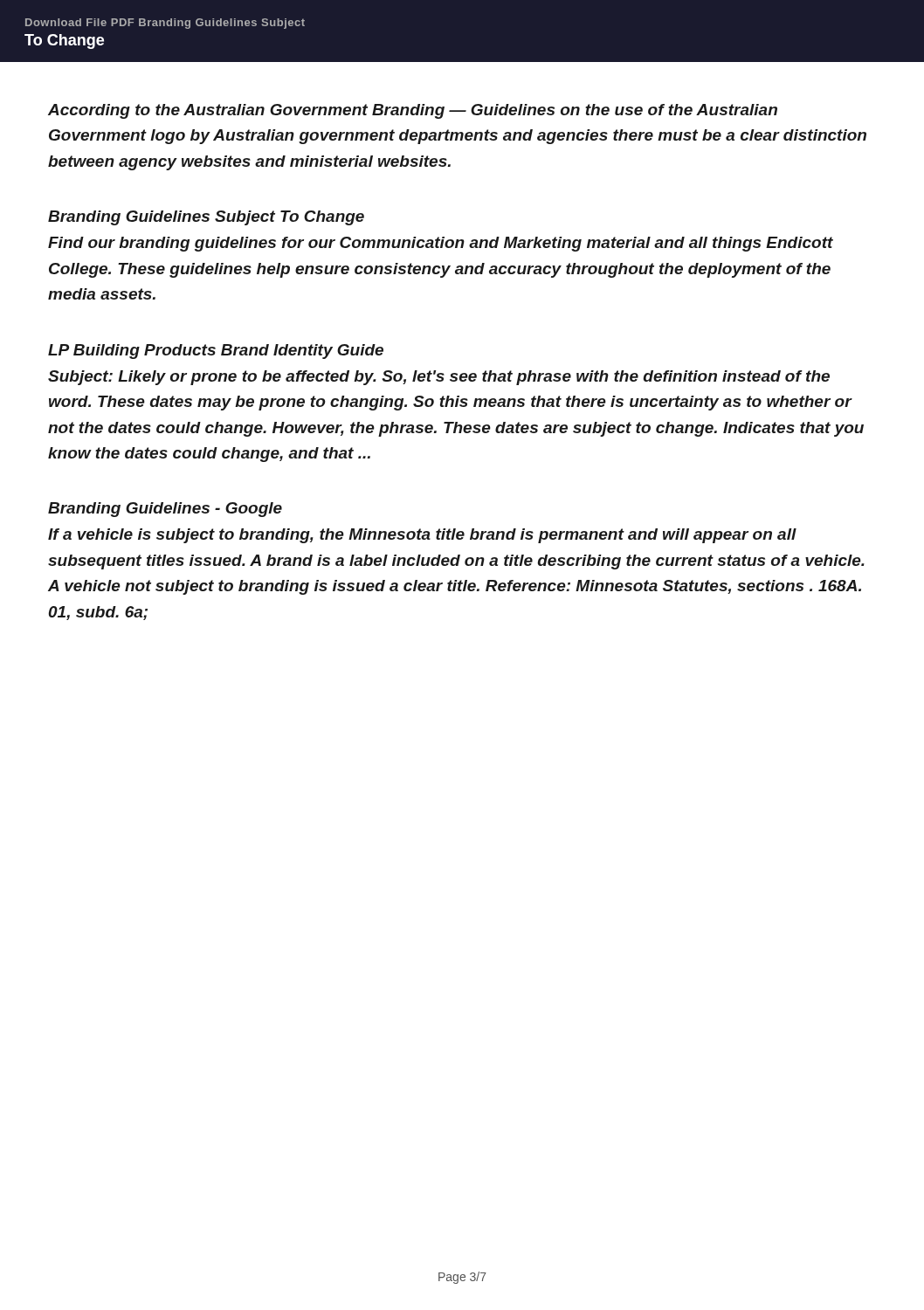
Task: Find the passage starting "Branding Guidelines - Google"
Action: (x=165, y=508)
